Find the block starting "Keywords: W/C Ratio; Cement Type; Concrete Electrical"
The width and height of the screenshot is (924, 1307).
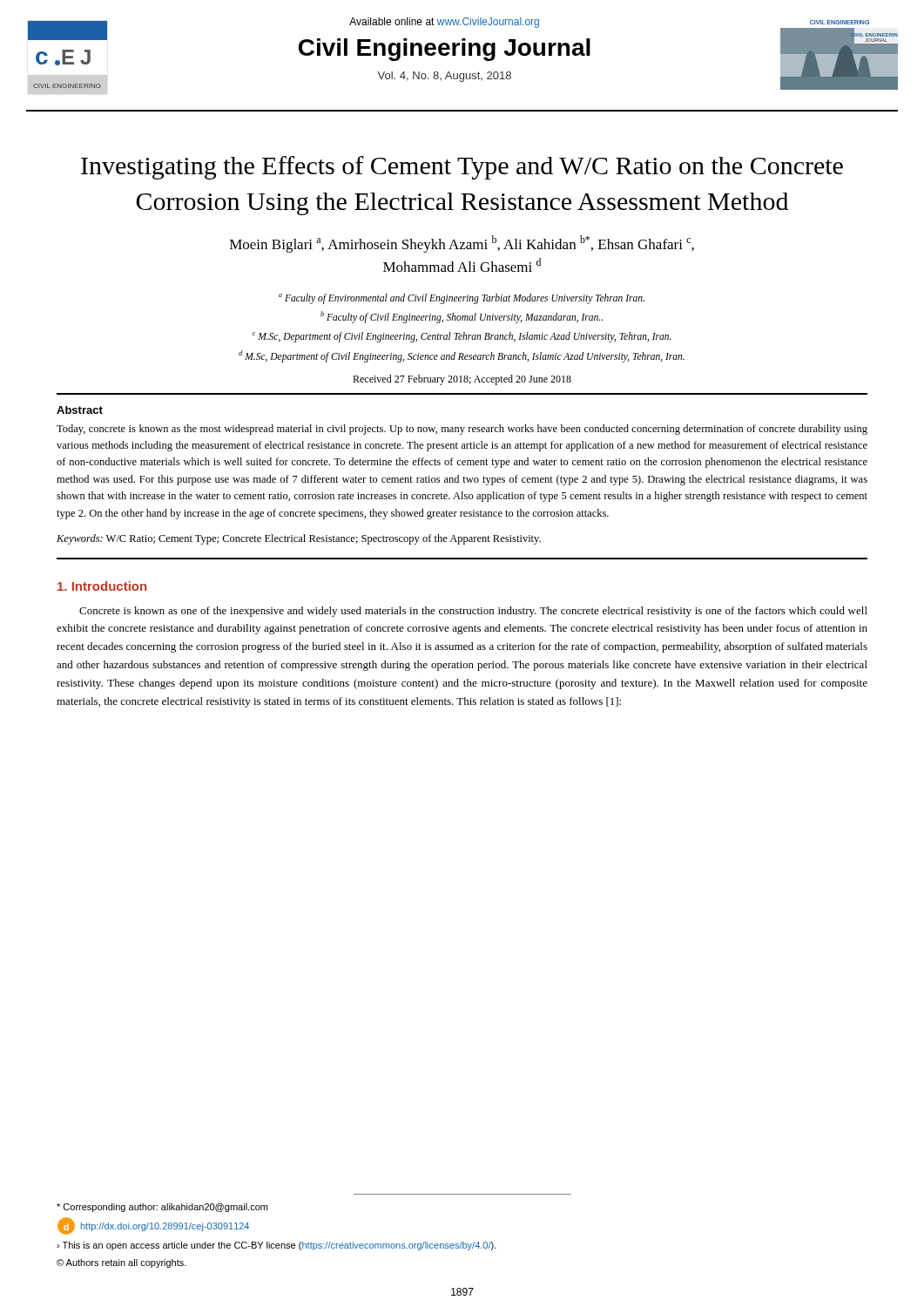299,538
